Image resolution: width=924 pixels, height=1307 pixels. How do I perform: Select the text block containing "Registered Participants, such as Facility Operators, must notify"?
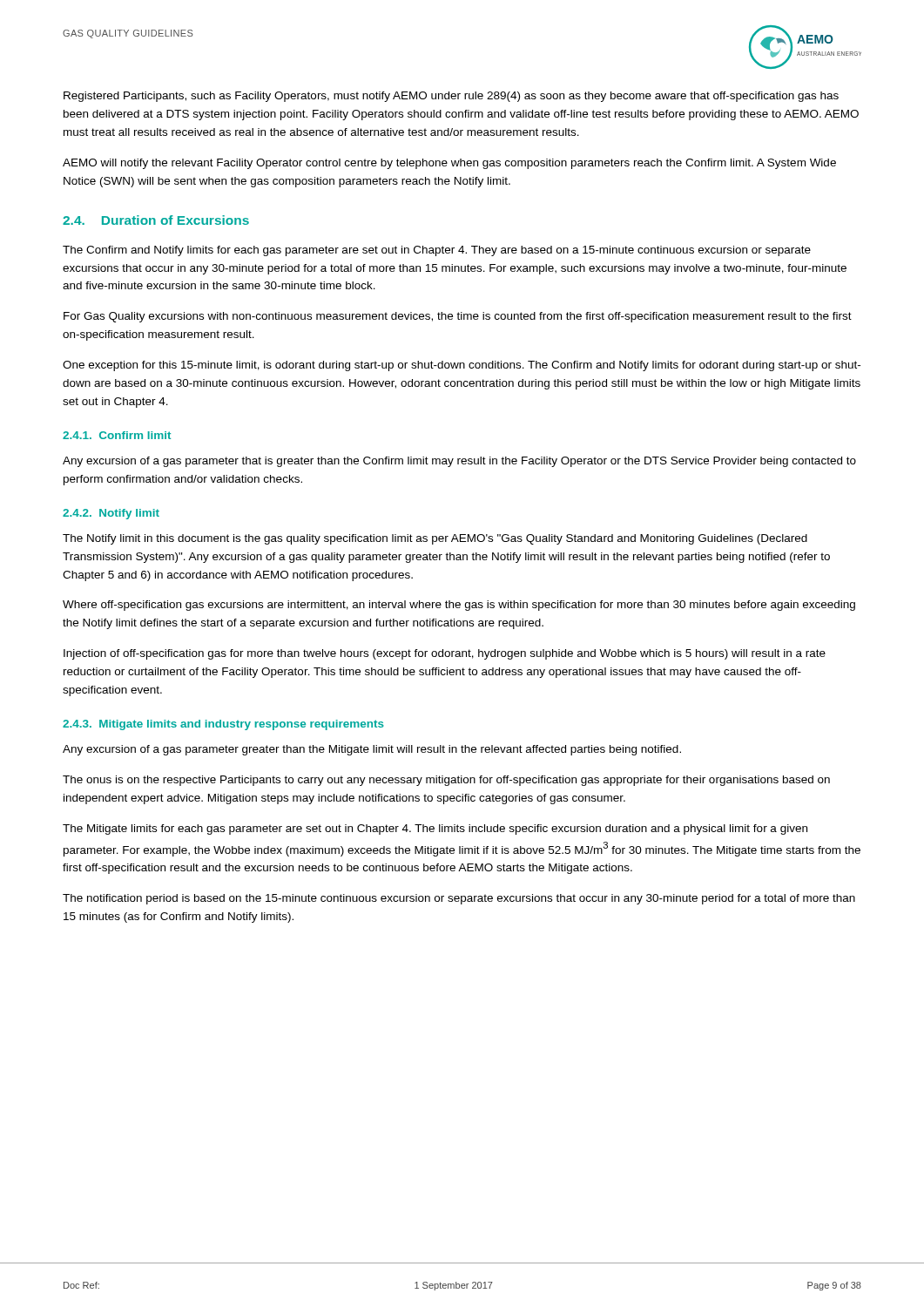(462, 114)
